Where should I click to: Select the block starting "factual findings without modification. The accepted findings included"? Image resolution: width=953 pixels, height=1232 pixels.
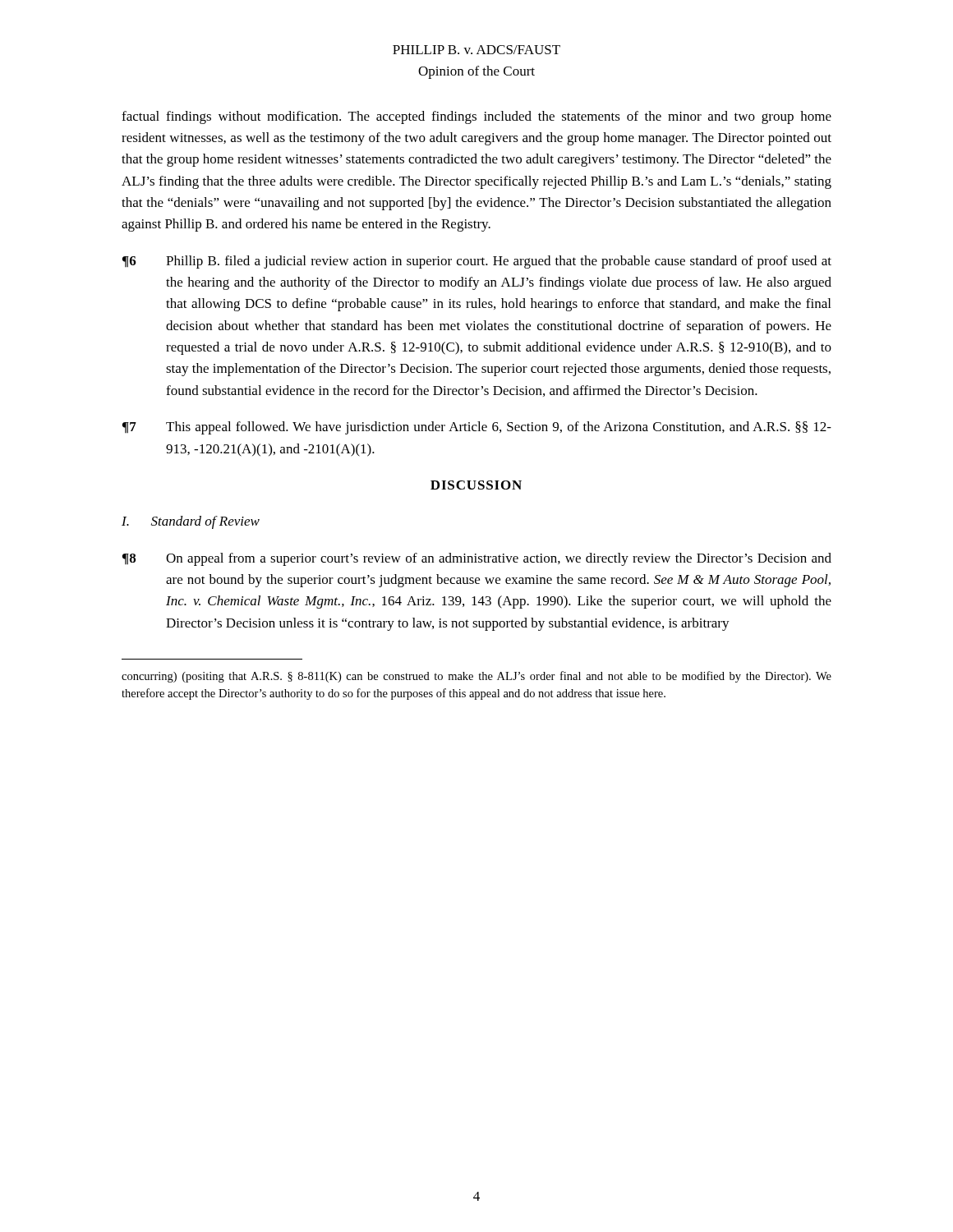click(x=476, y=170)
